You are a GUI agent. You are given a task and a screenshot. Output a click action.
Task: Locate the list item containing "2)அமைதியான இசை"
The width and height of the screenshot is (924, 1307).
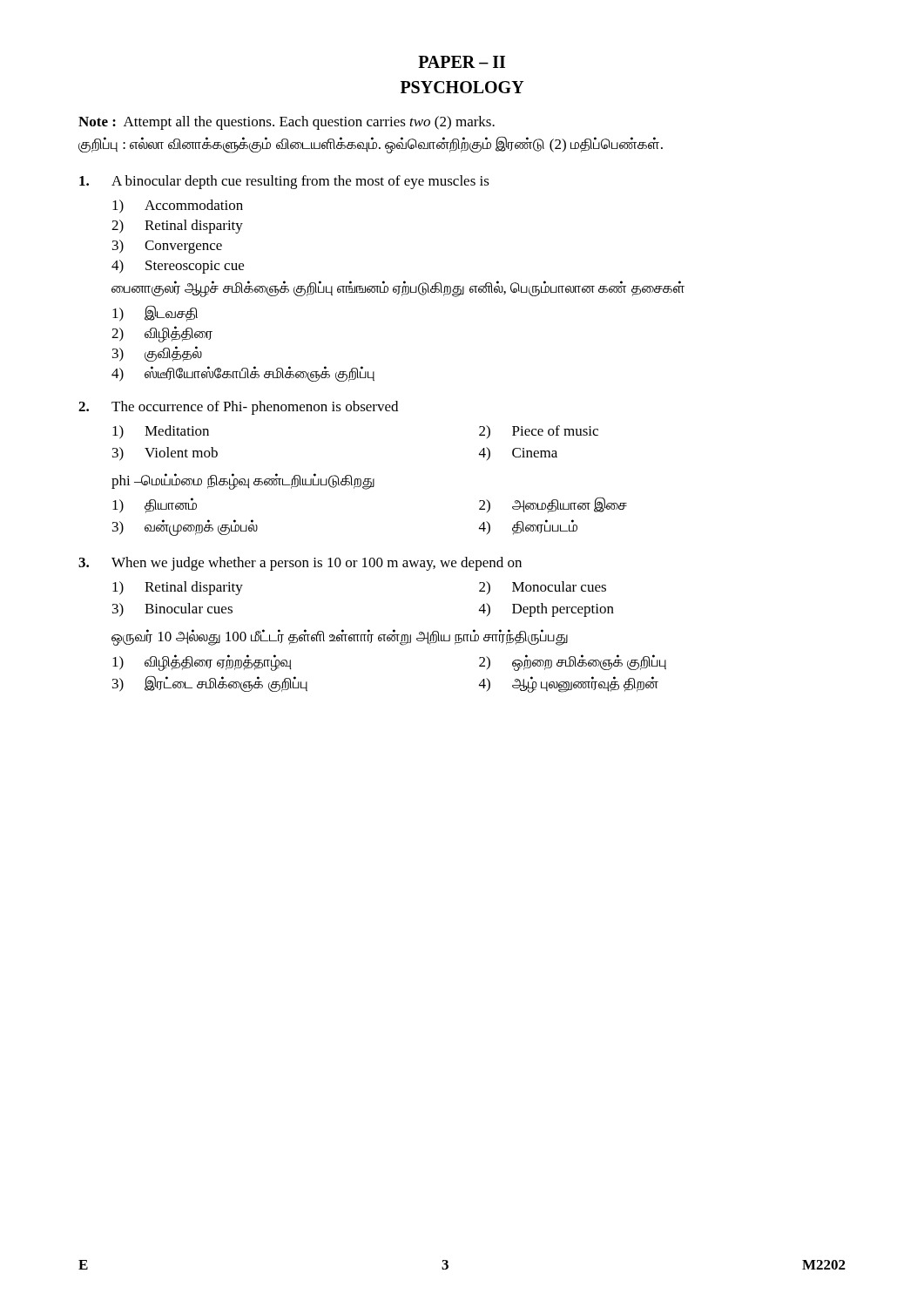coord(553,505)
